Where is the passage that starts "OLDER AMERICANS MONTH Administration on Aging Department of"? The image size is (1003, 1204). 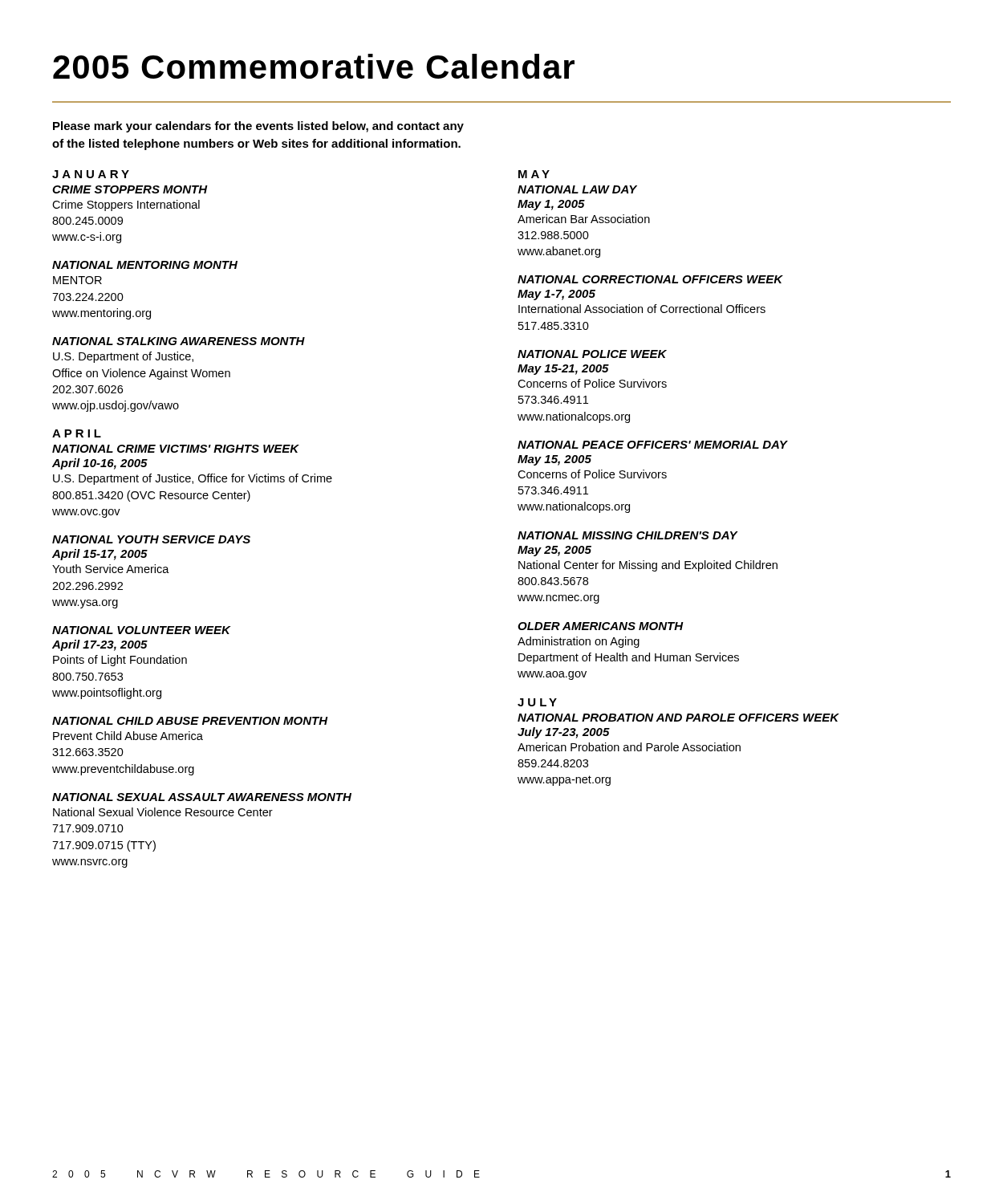(734, 650)
